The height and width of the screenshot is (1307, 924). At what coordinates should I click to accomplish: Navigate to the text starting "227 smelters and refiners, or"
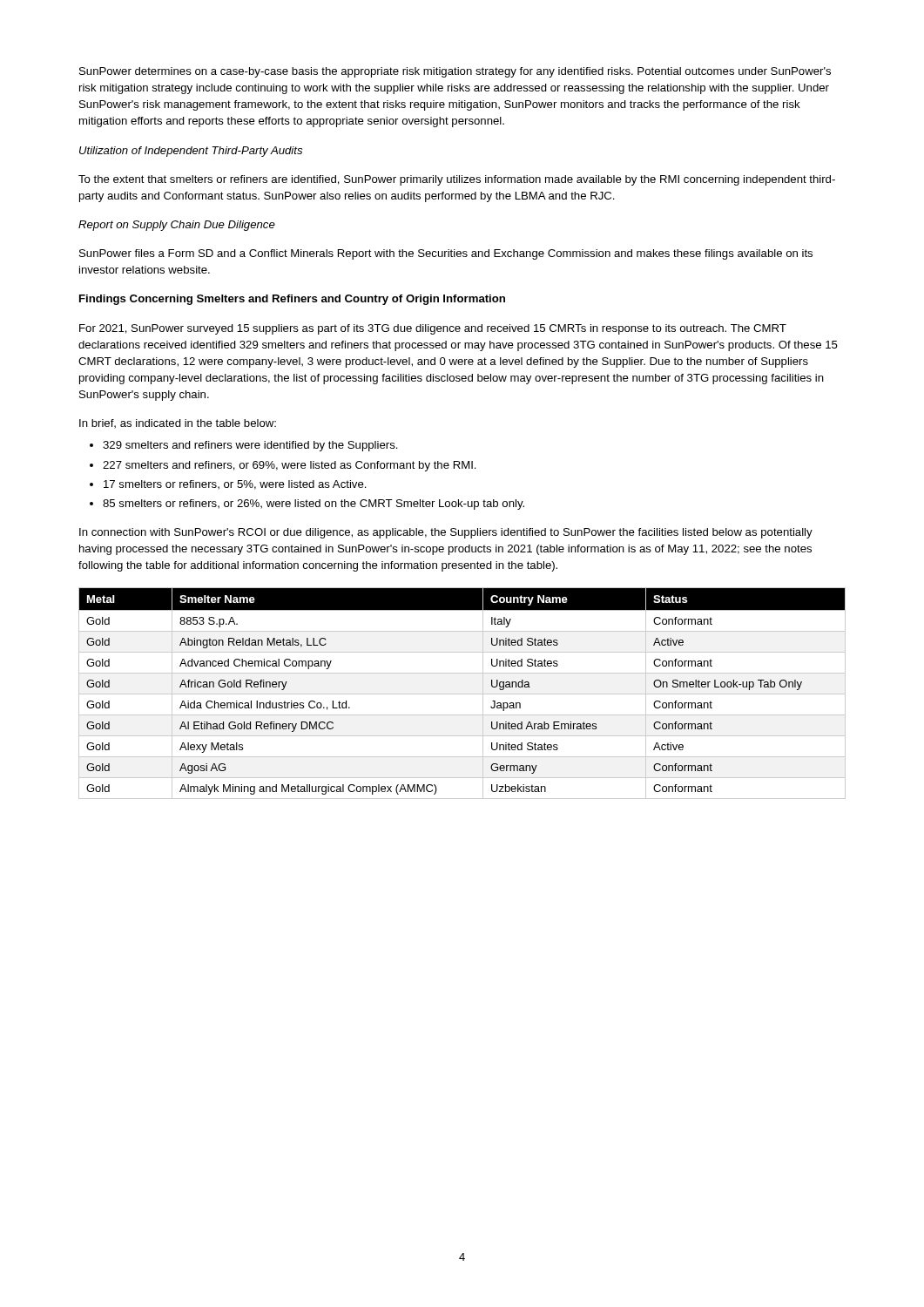pyautogui.click(x=290, y=465)
